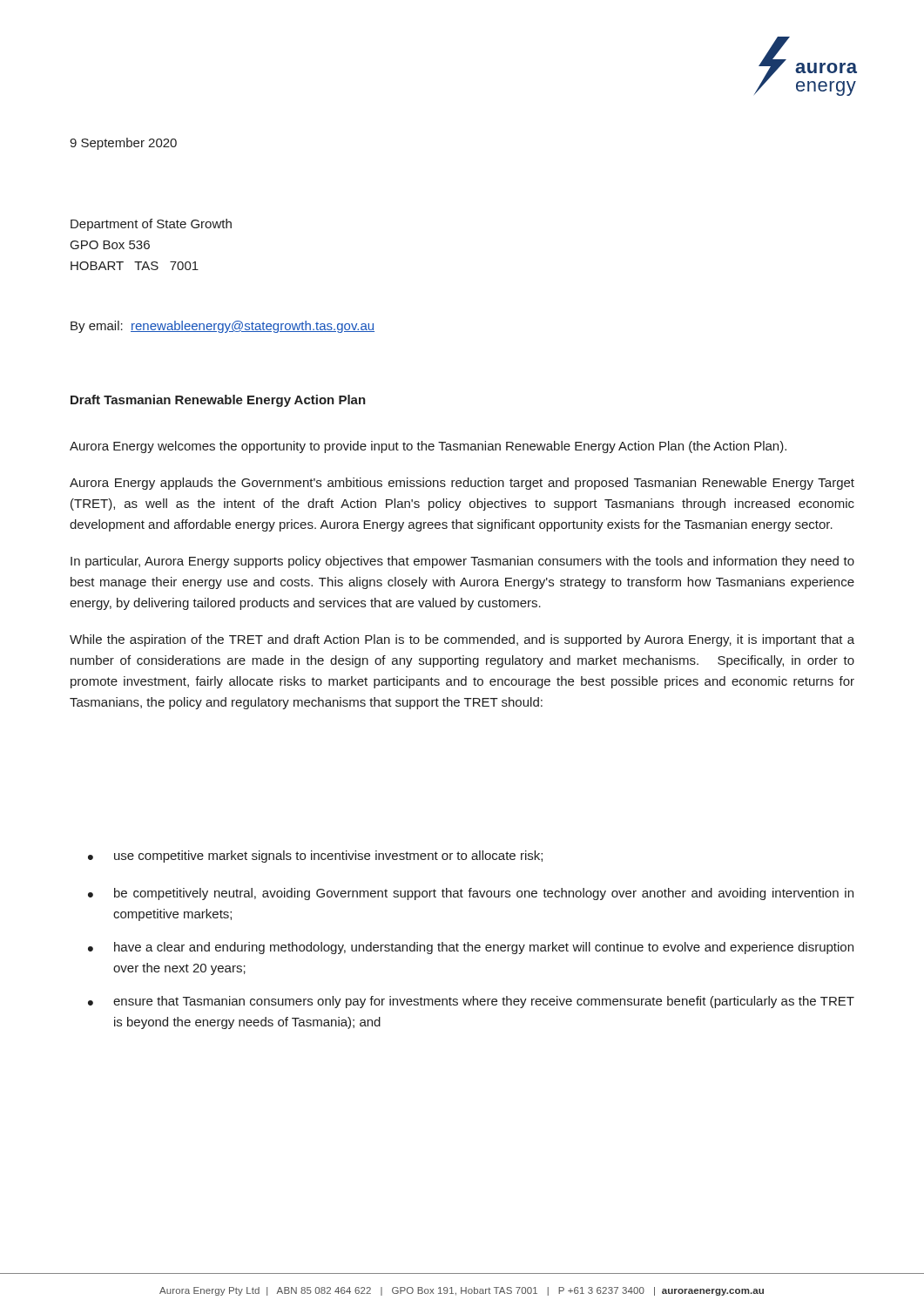Locate the section header that opens with "Draft Tasmanian Renewable Energy Action"

tap(218, 399)
